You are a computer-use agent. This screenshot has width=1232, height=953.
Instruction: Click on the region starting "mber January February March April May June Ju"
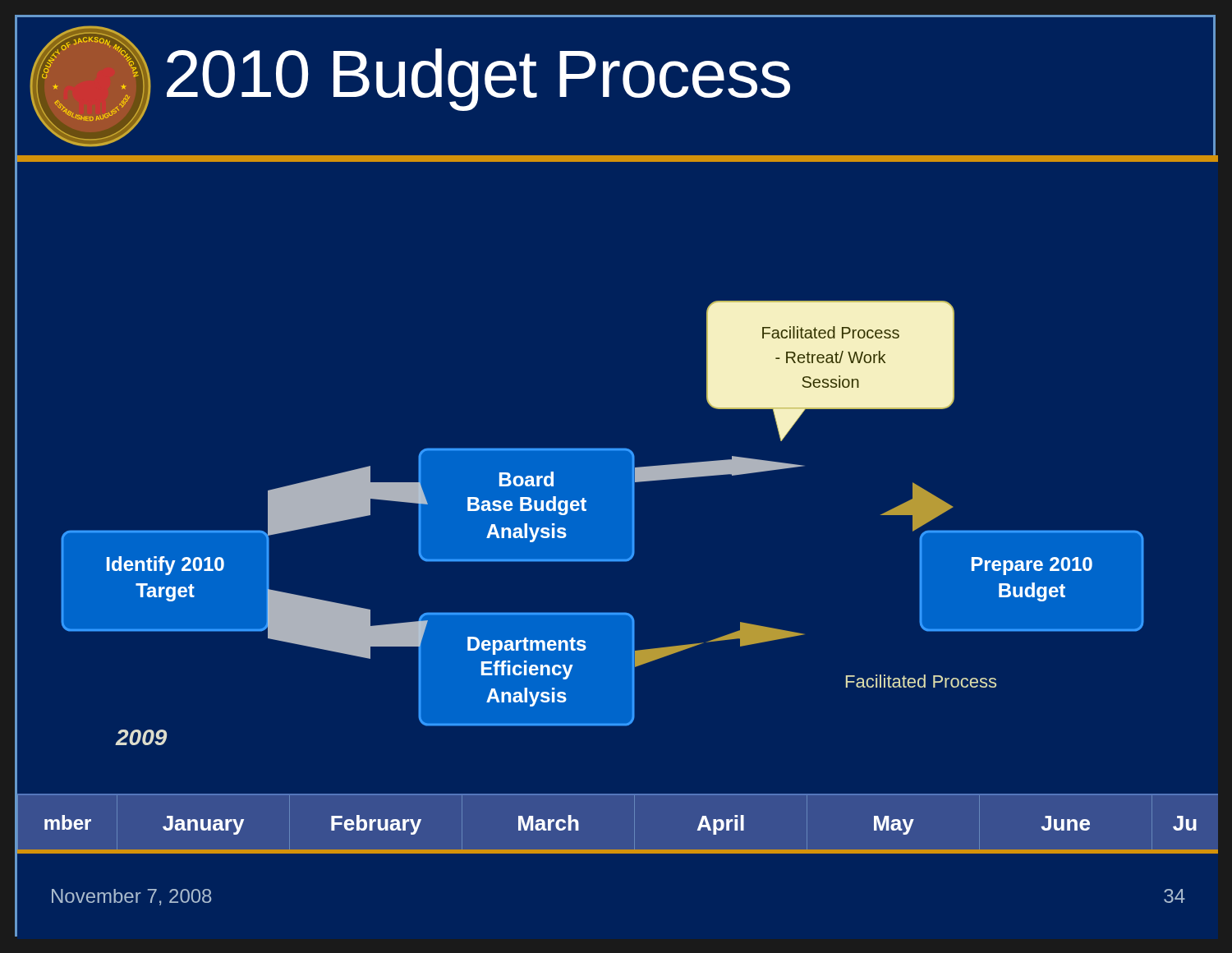click(618, 823)
